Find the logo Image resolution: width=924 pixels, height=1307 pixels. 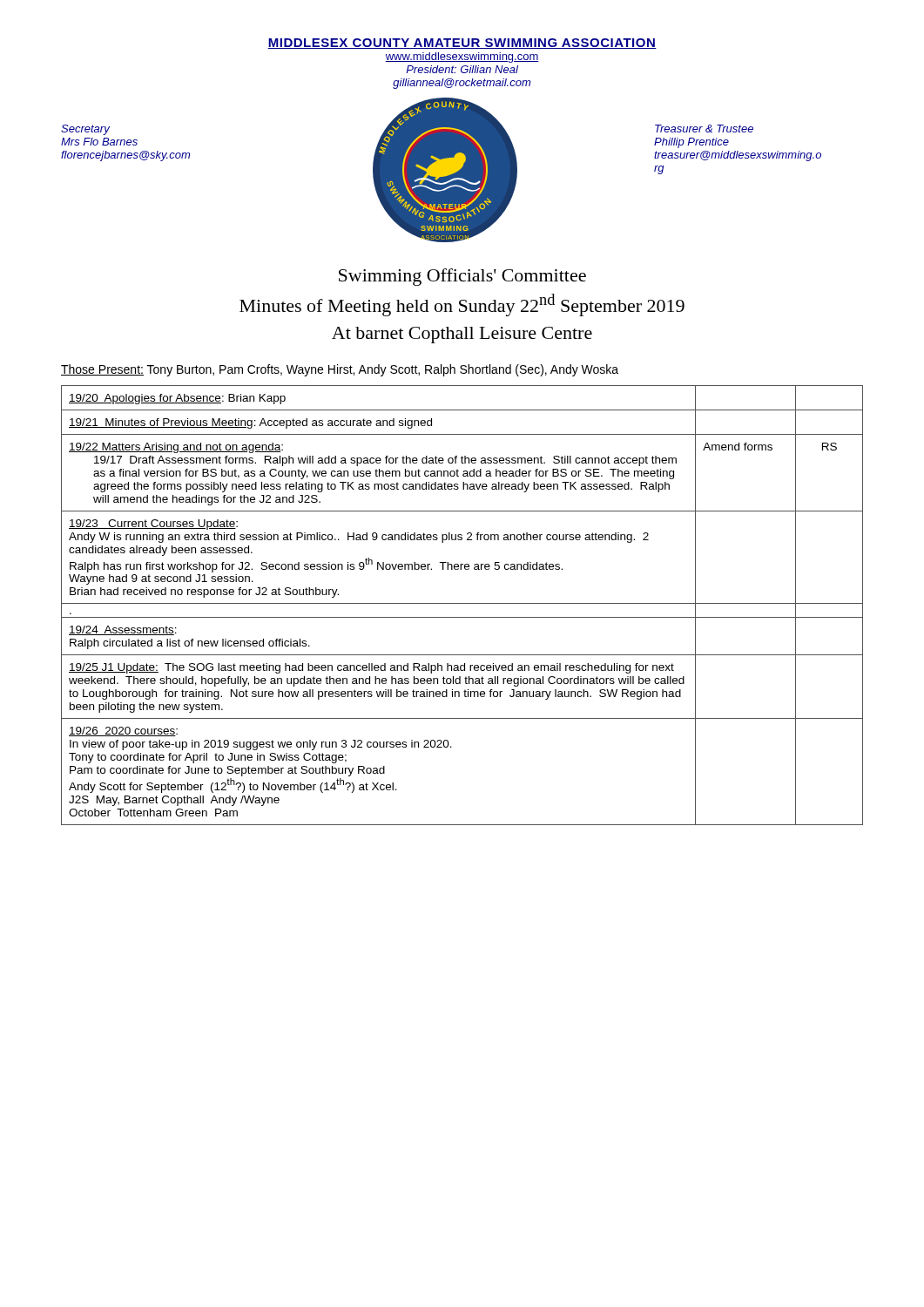[445, 171]
